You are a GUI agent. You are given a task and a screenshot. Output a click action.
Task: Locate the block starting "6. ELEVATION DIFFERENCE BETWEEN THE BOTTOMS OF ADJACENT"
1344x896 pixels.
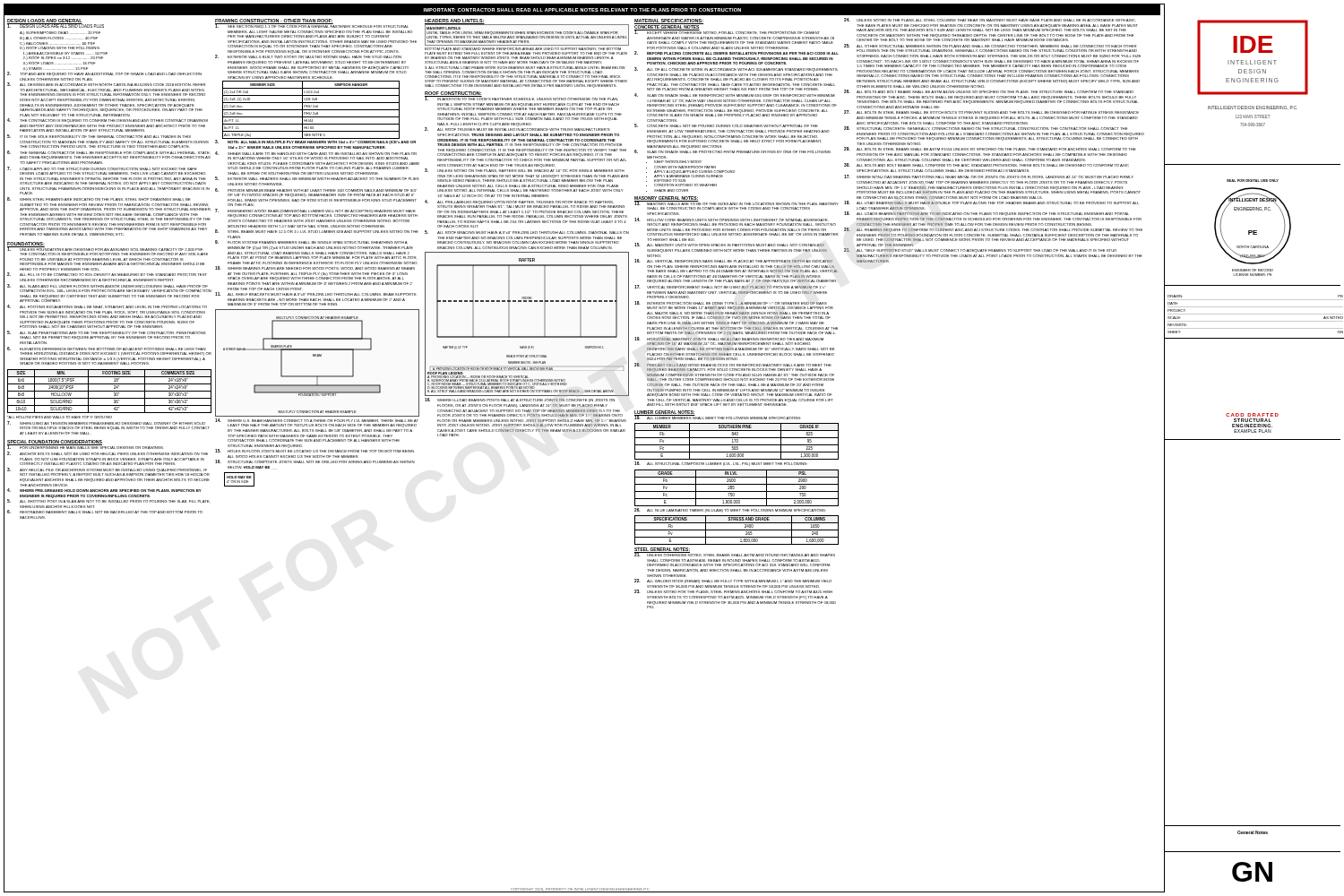pos(109,356)
